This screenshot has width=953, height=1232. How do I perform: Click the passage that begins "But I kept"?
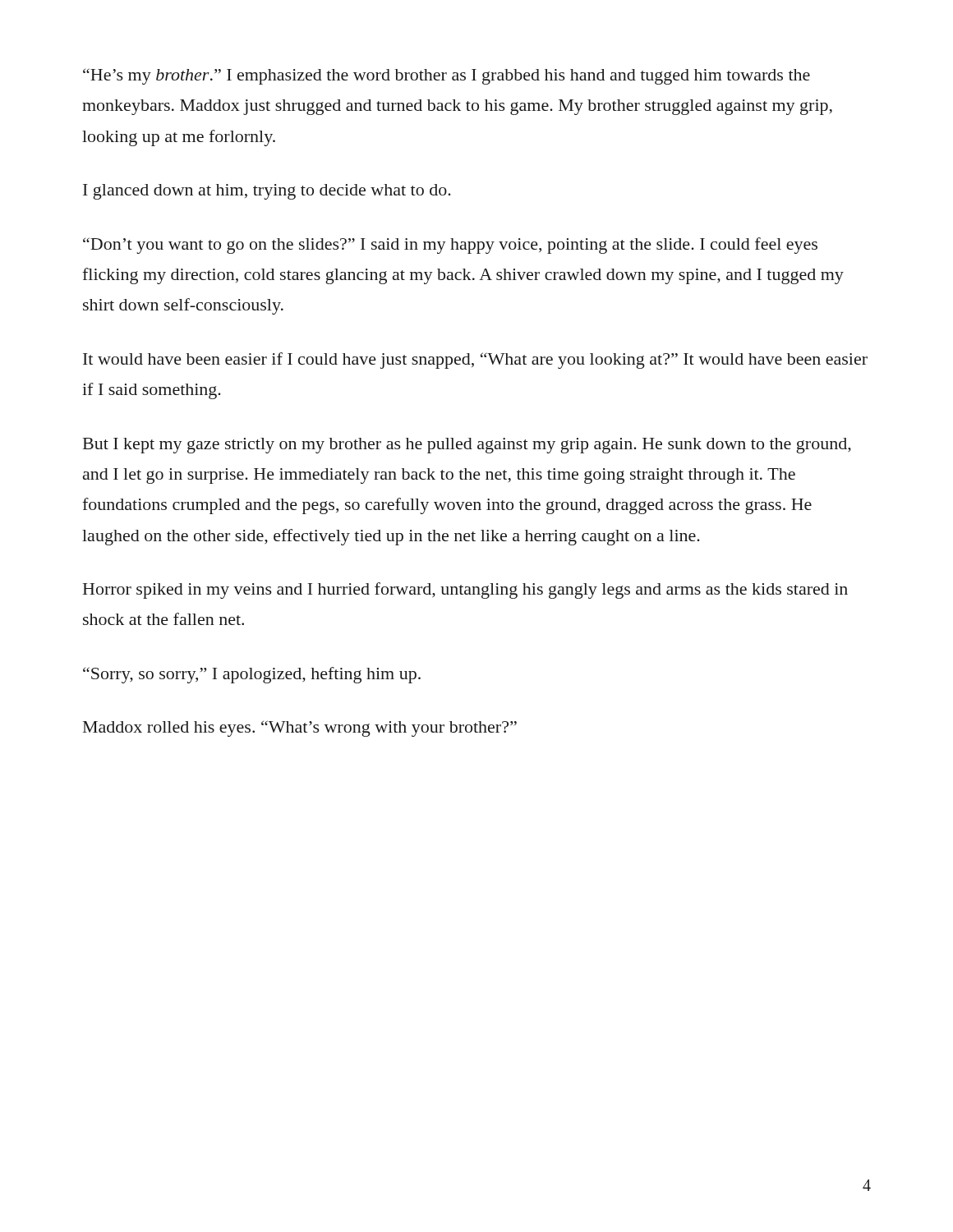coord(467,489)
